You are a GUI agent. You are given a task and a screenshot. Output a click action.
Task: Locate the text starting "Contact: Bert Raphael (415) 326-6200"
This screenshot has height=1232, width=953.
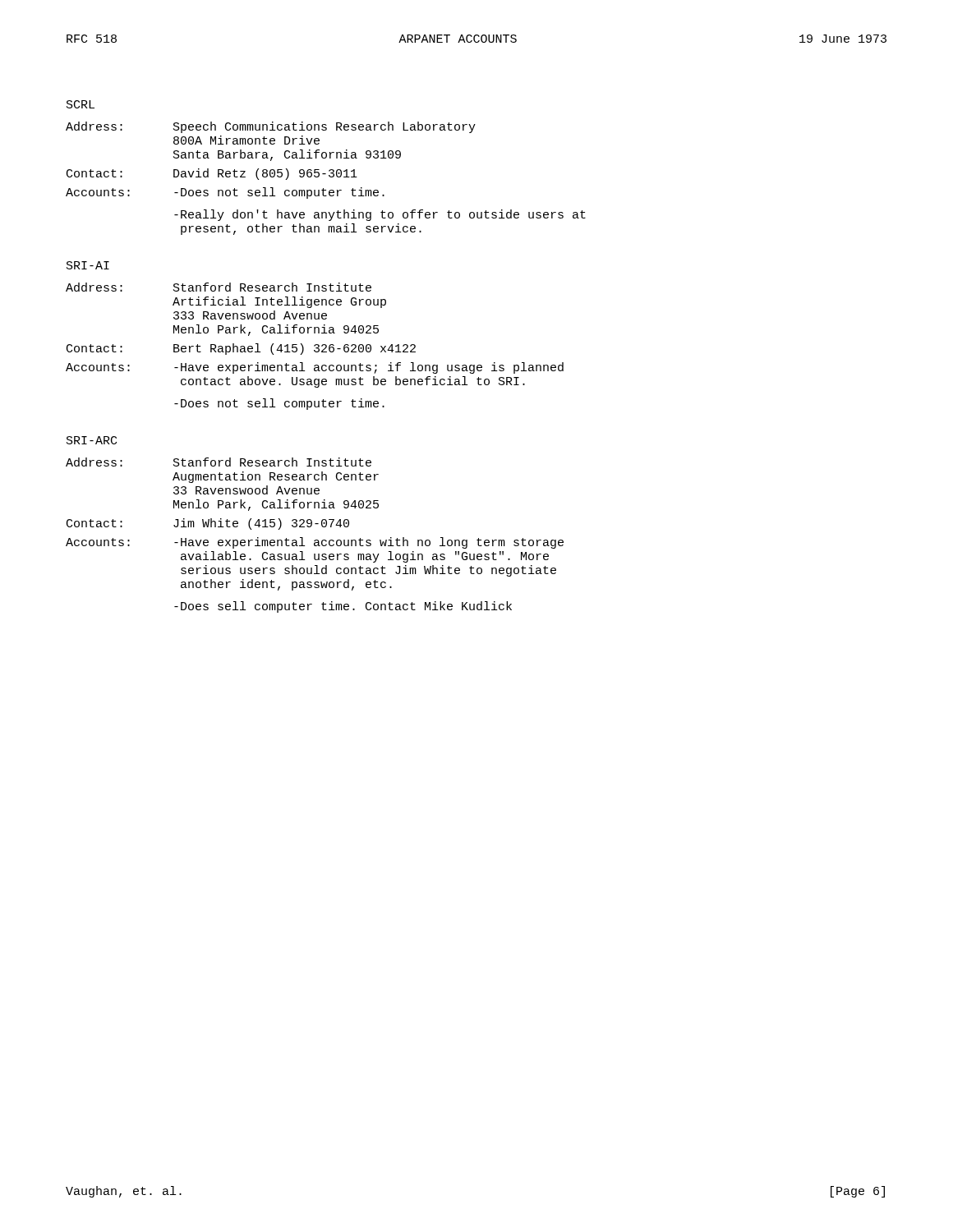tap(241, 349)
